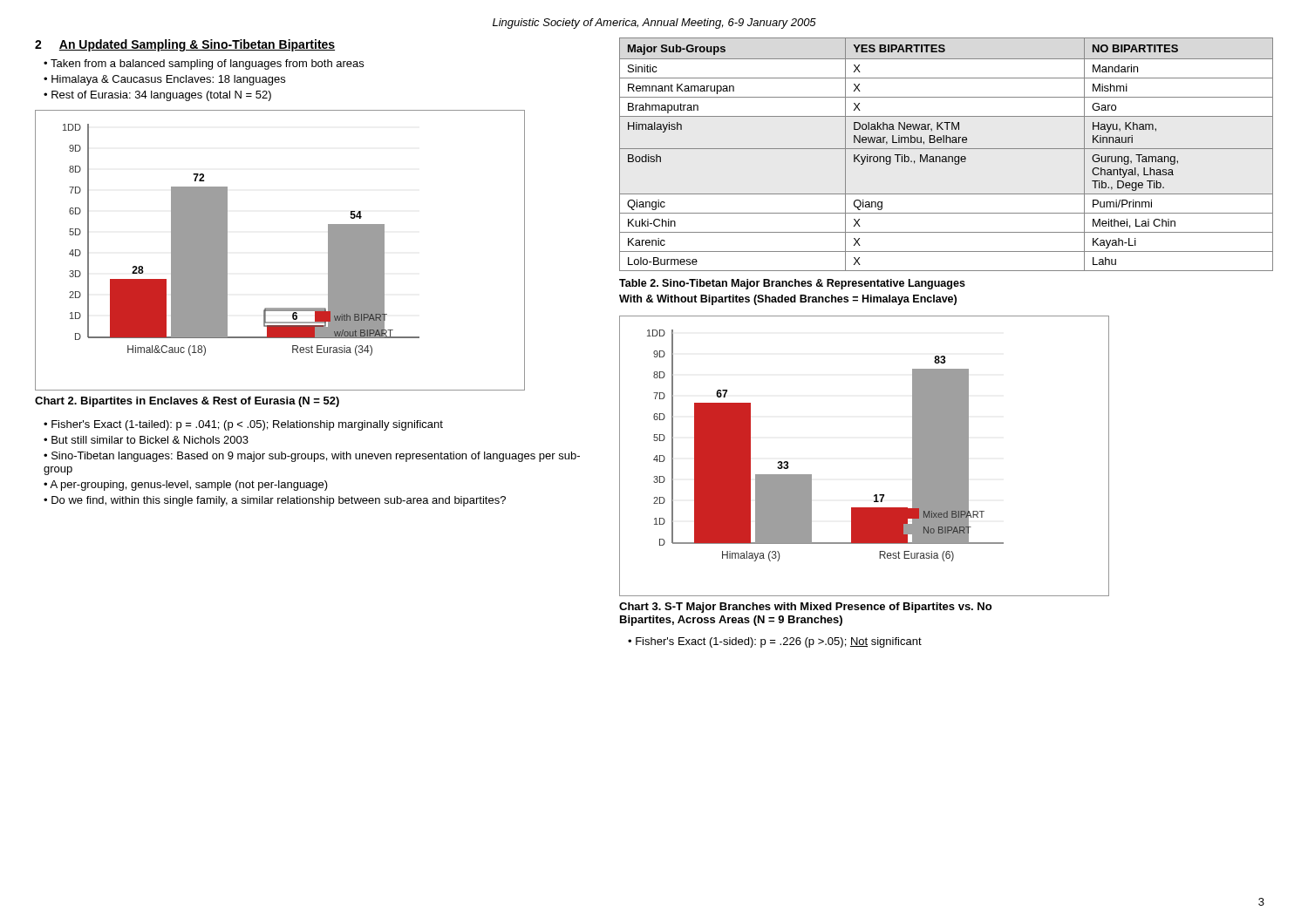Click on the list item that reads "Fisher's Exact (1-sided): p"

point(778,641)
